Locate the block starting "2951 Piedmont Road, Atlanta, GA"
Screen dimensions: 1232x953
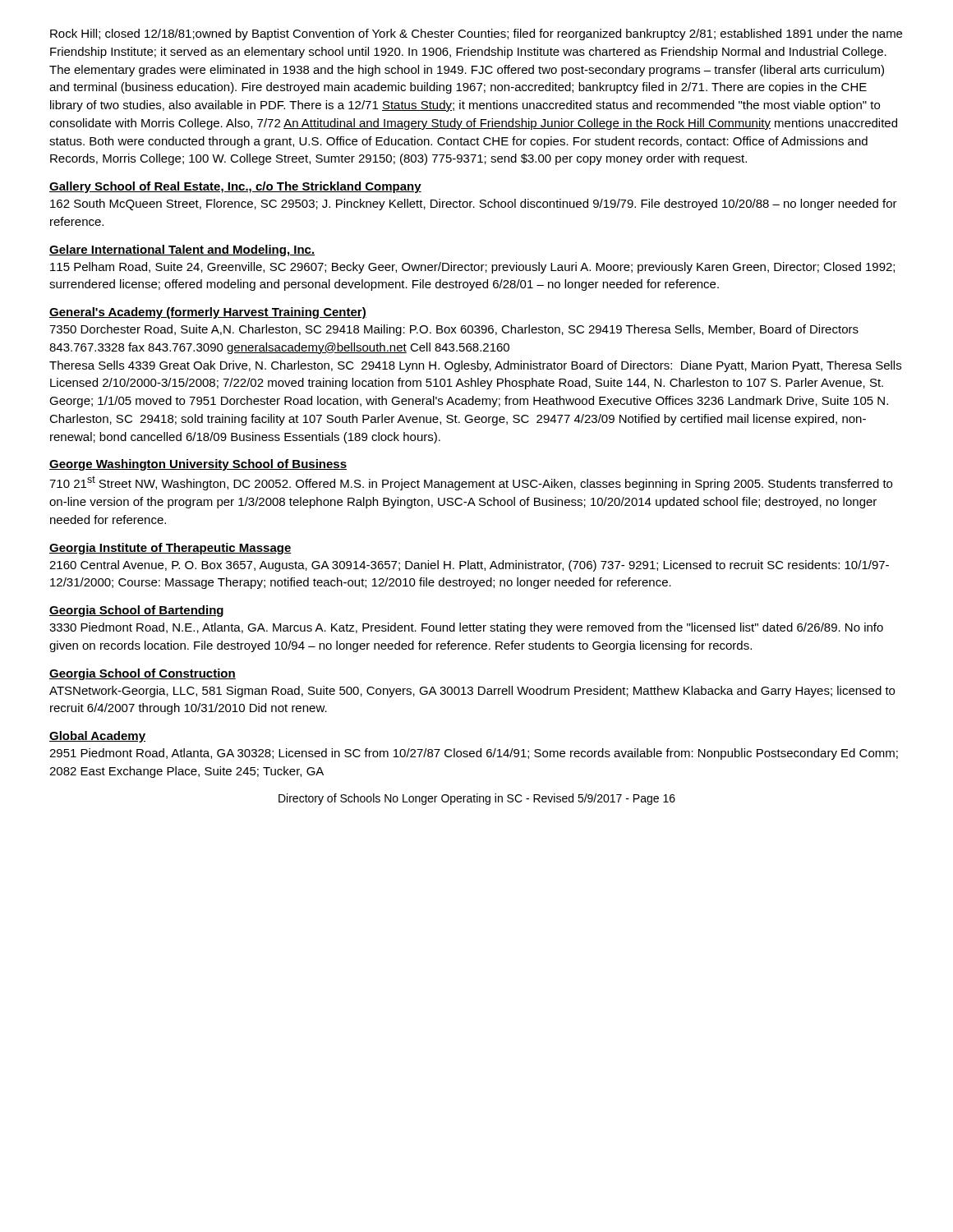(x=474, y=762)
